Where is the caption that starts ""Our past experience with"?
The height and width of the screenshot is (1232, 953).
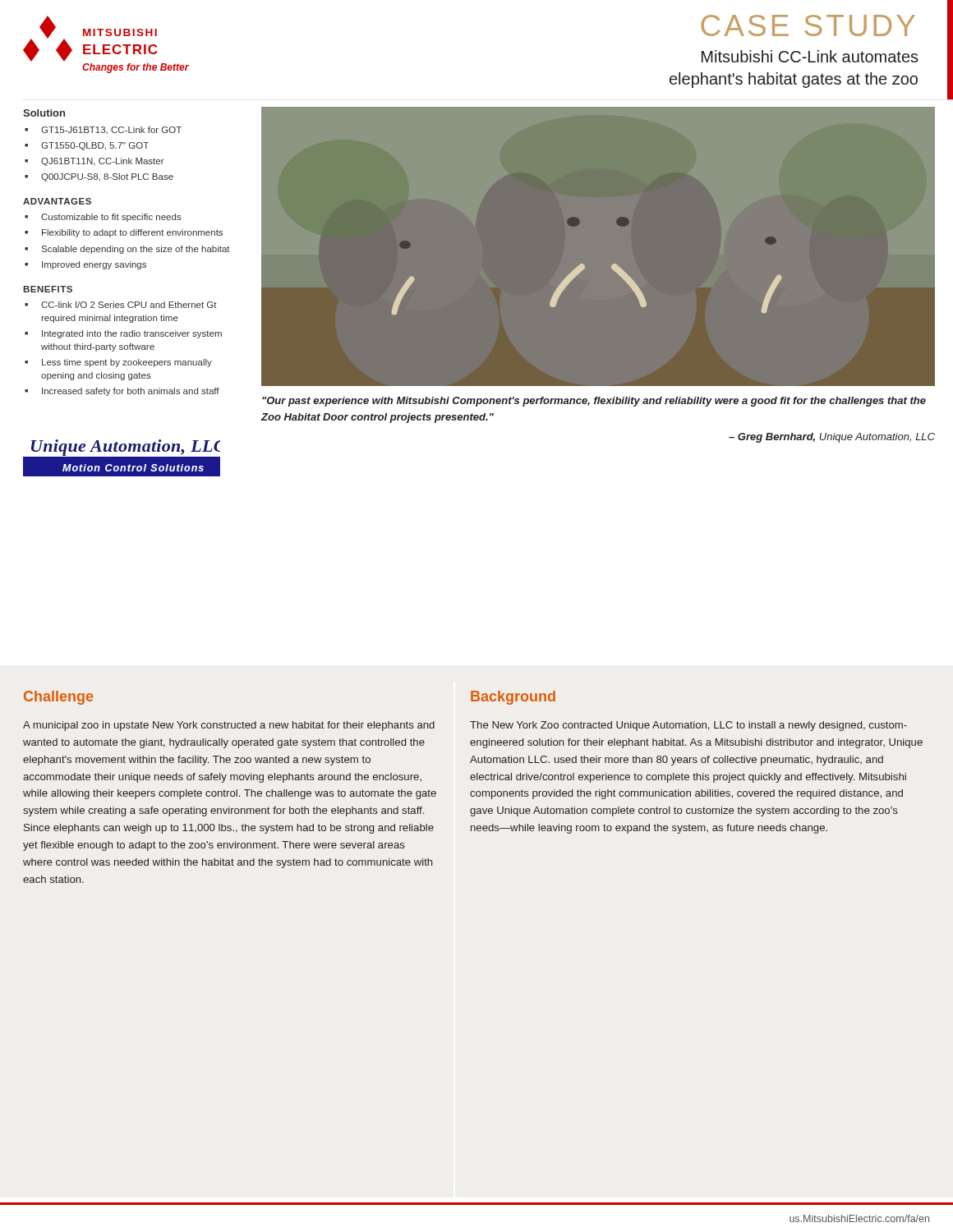coord(594,402)
